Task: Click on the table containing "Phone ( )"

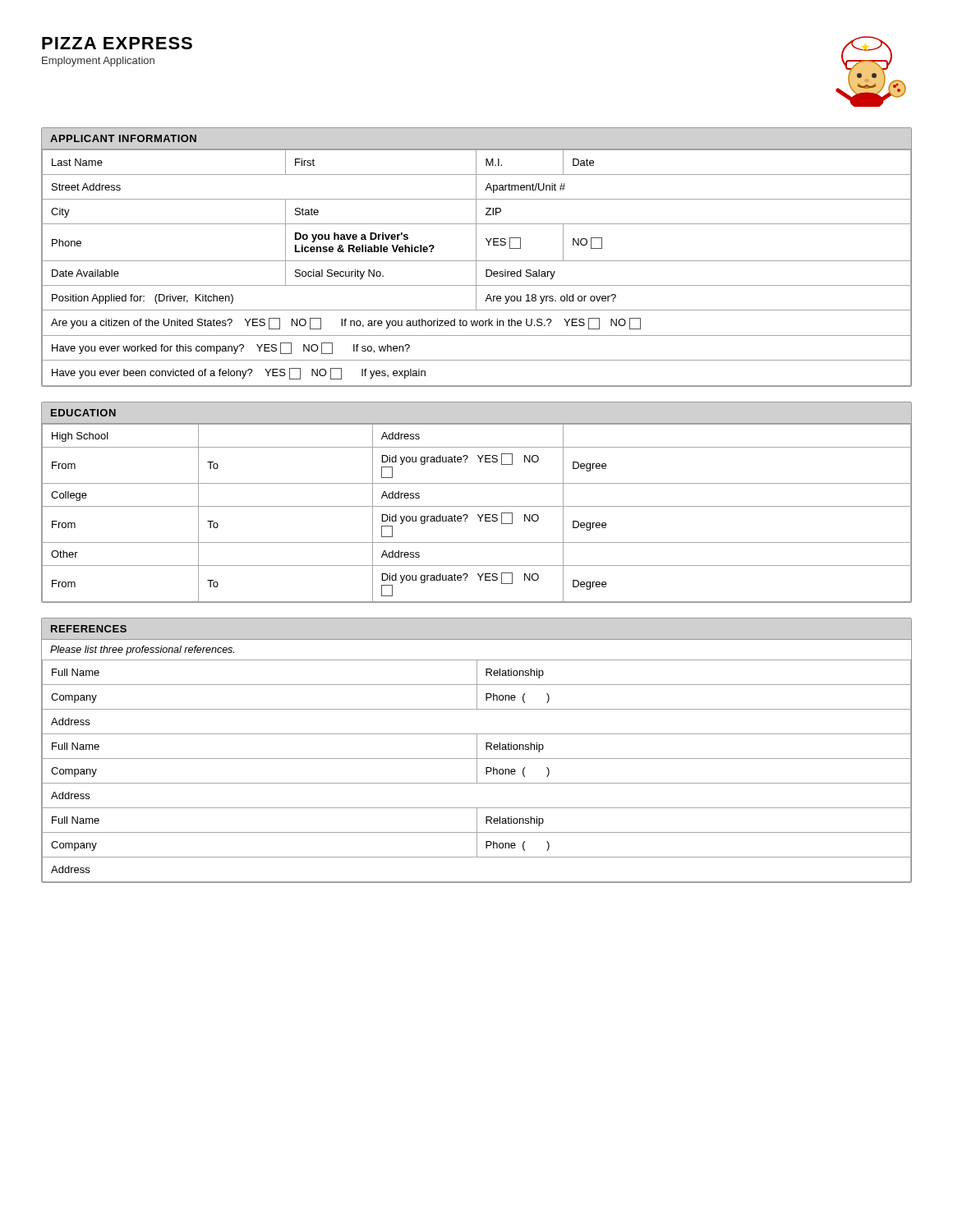Action: pos(476,771)
